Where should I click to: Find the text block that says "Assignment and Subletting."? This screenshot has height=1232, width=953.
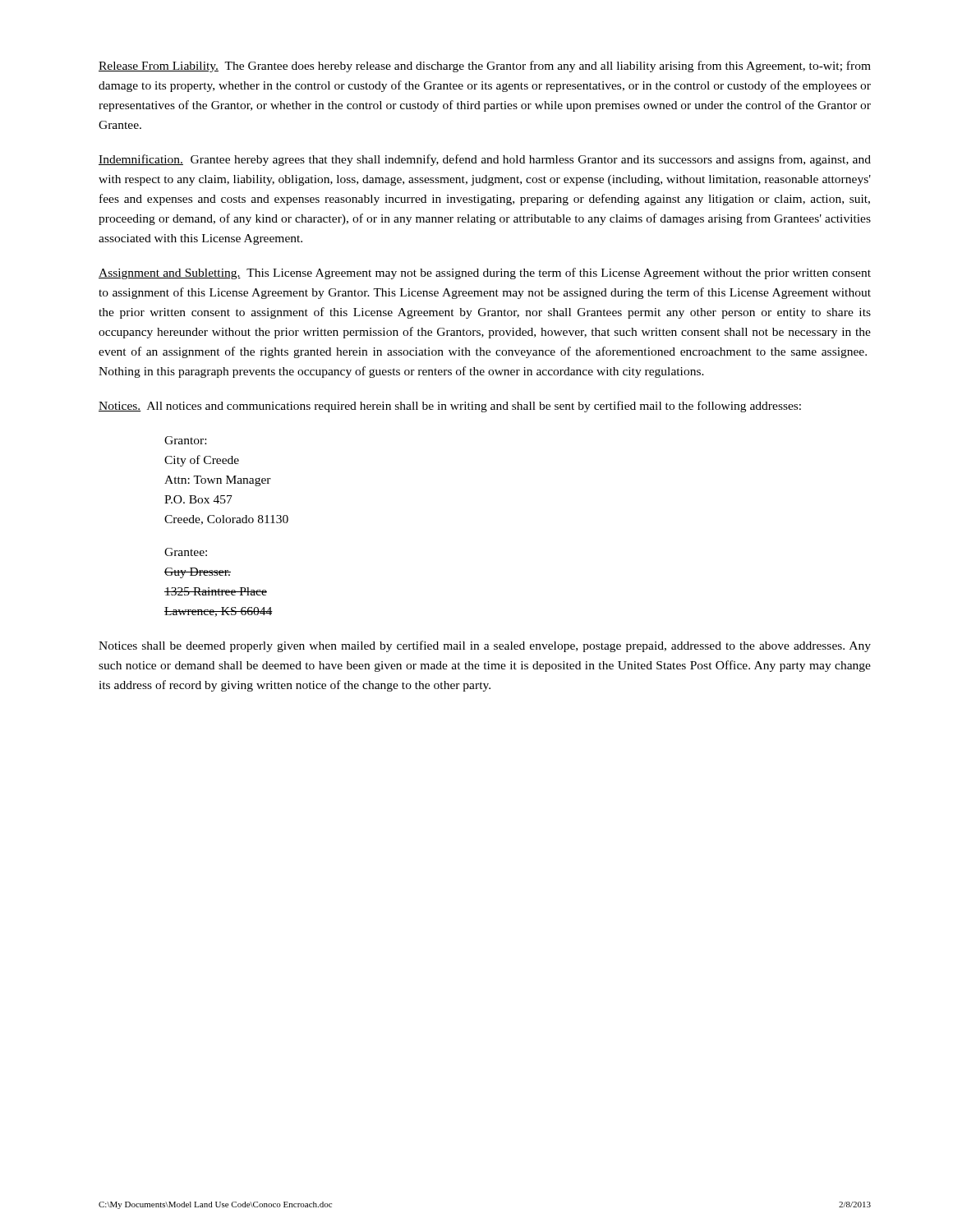485,322
